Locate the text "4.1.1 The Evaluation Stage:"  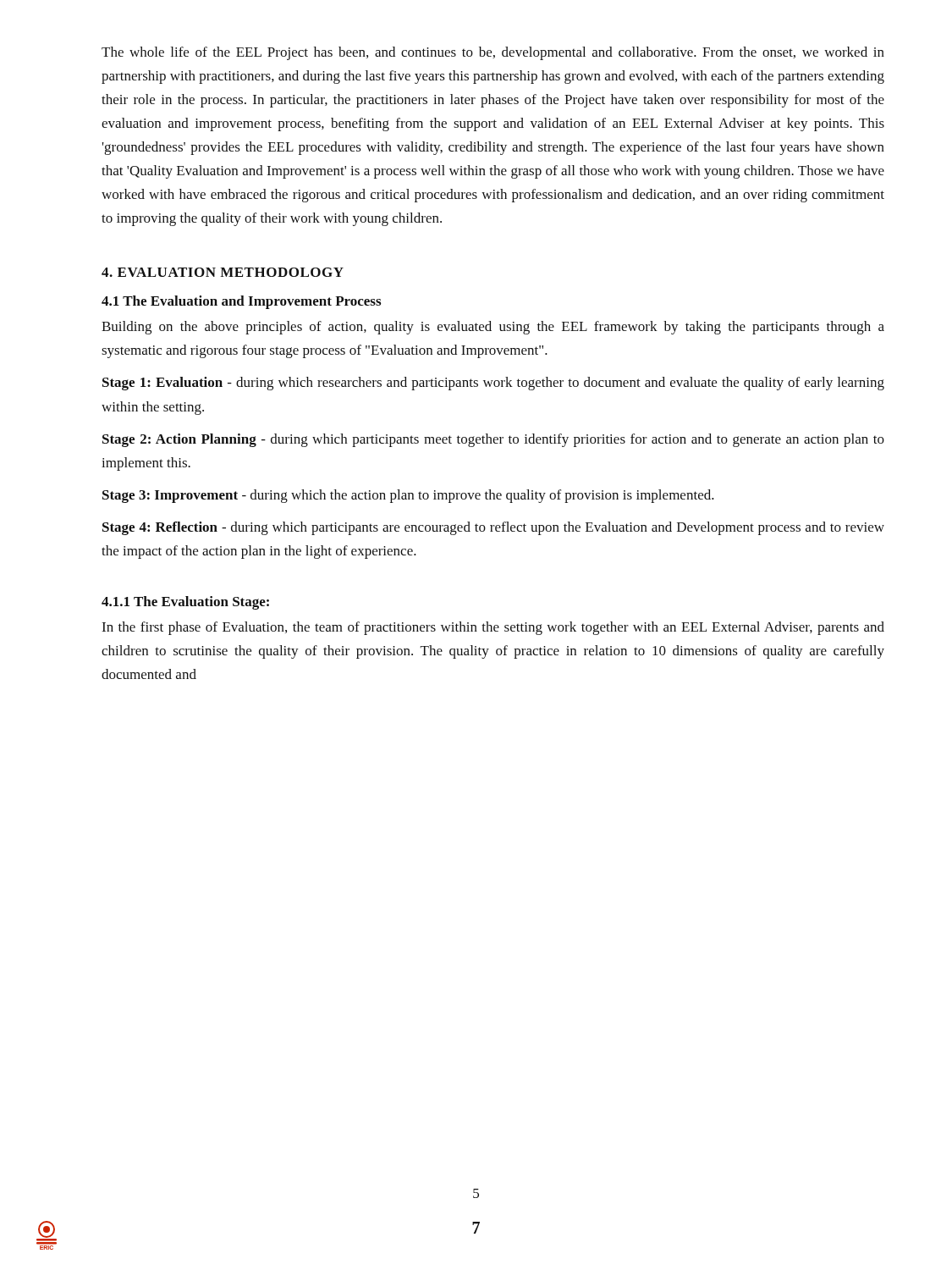pos(186,601)
